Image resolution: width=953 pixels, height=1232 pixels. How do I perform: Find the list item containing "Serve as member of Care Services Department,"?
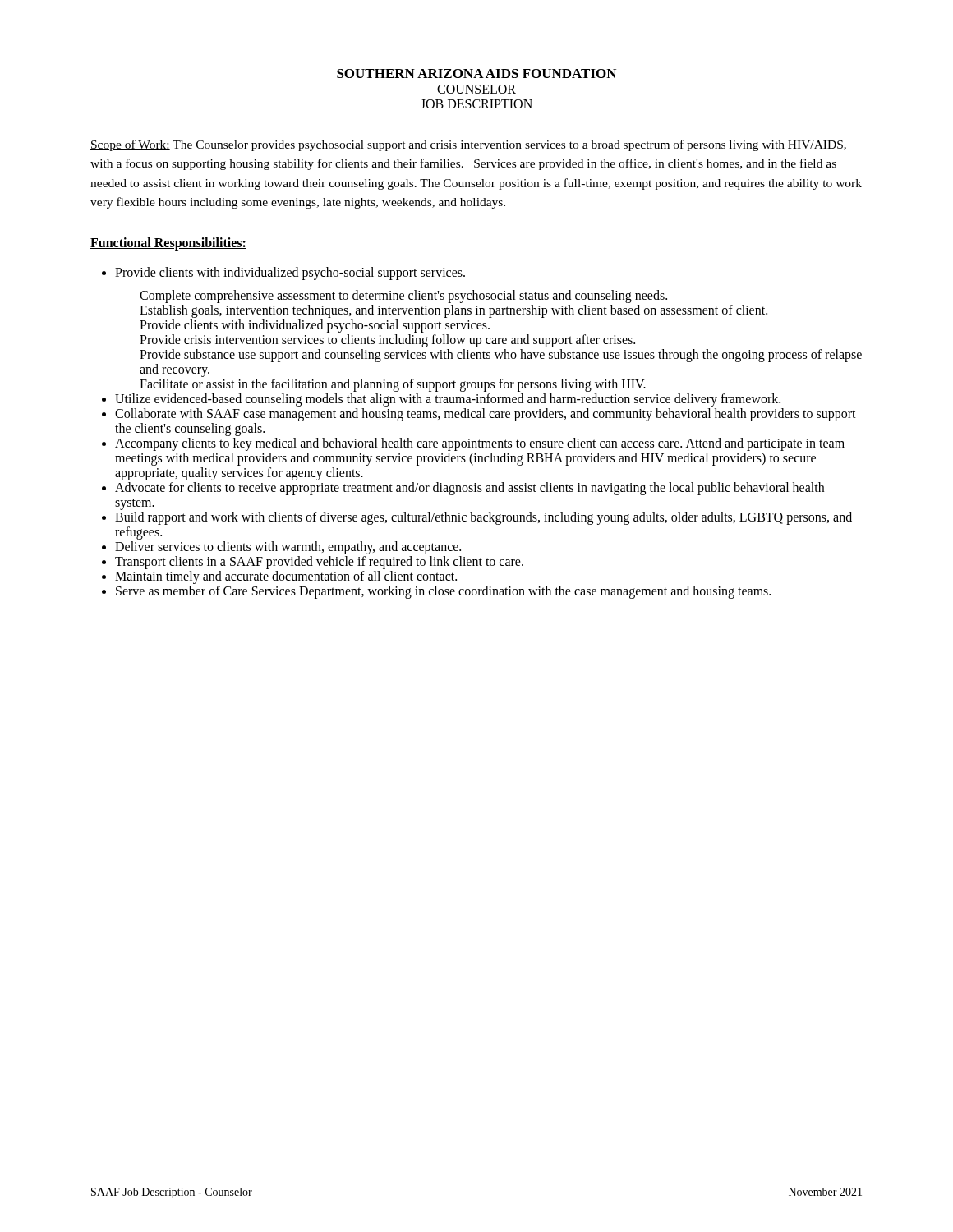point(489,591)
